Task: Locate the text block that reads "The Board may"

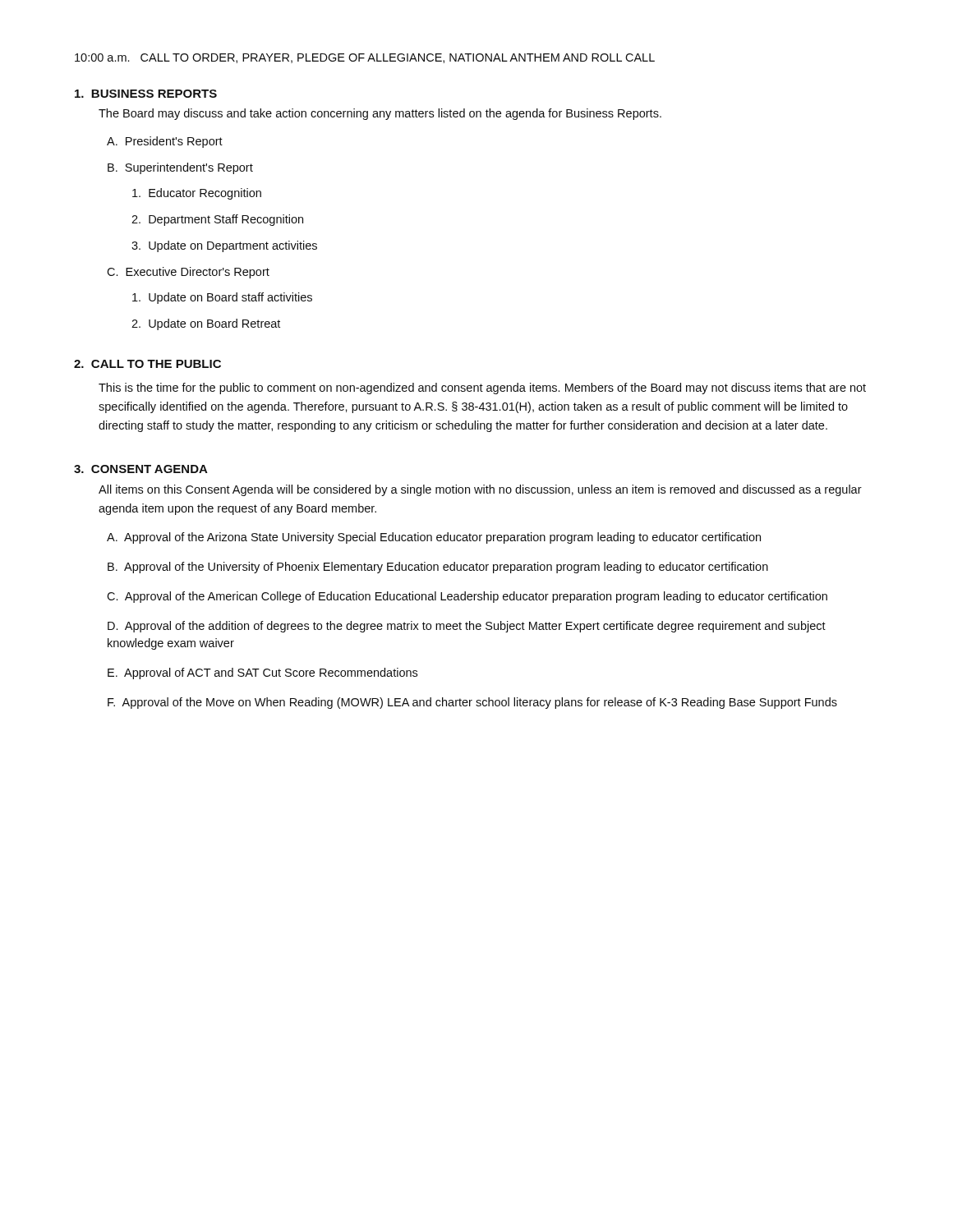Action: pyautogui.click(x=380, y=113)
